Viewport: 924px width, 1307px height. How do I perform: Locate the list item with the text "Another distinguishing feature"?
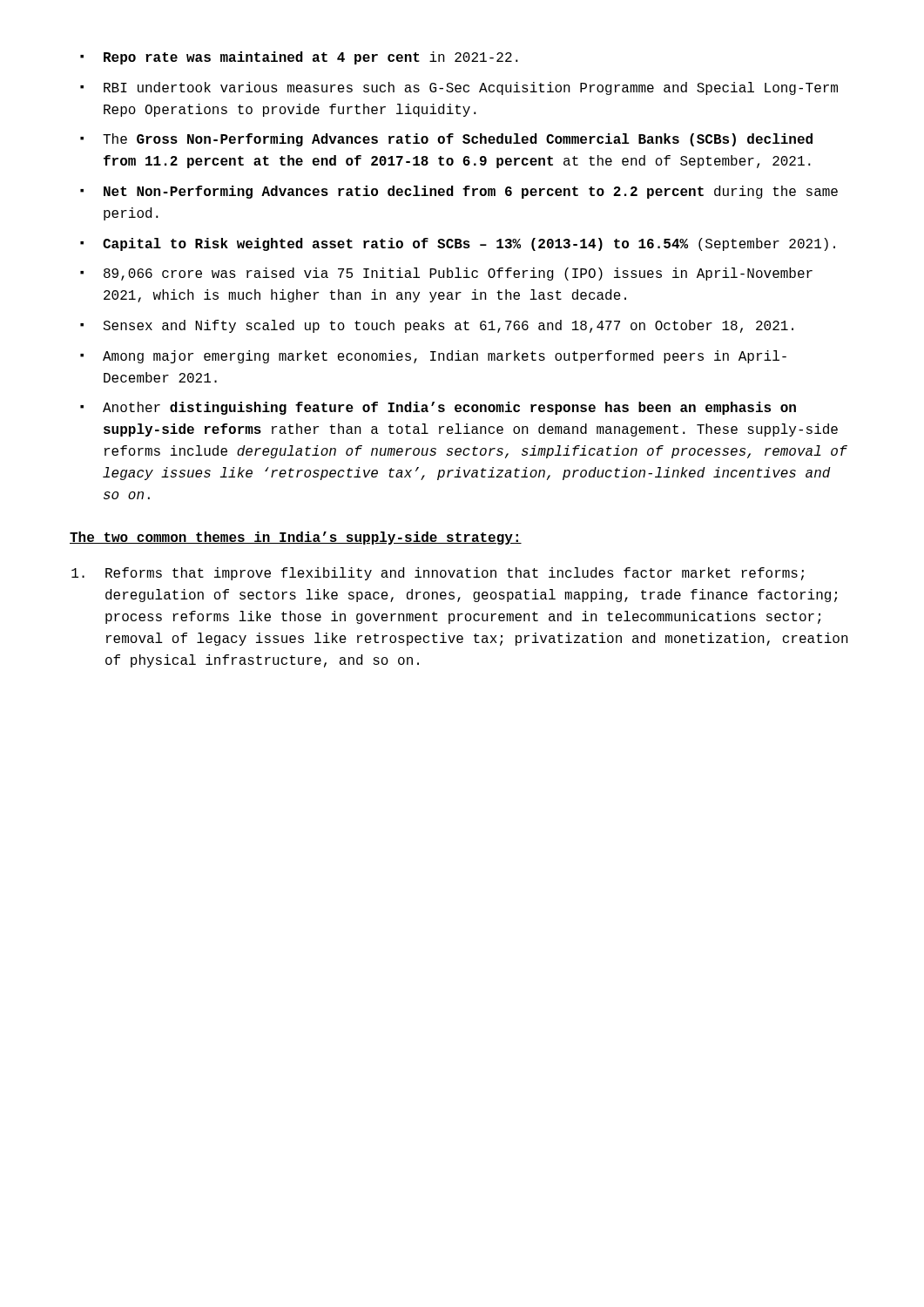(x=466, y=453)
